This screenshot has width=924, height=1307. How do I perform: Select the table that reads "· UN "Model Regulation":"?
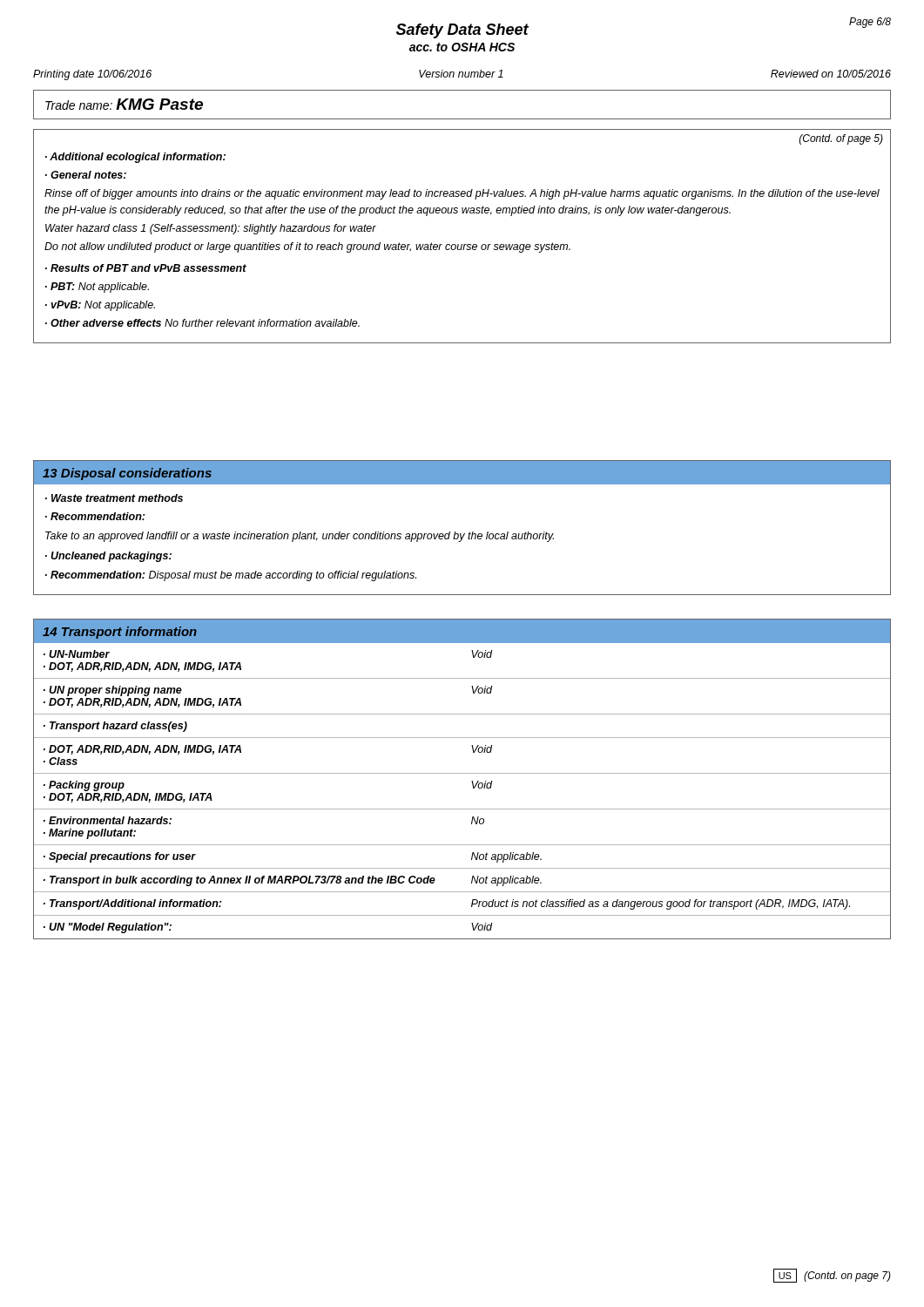[x=462, y=791]
